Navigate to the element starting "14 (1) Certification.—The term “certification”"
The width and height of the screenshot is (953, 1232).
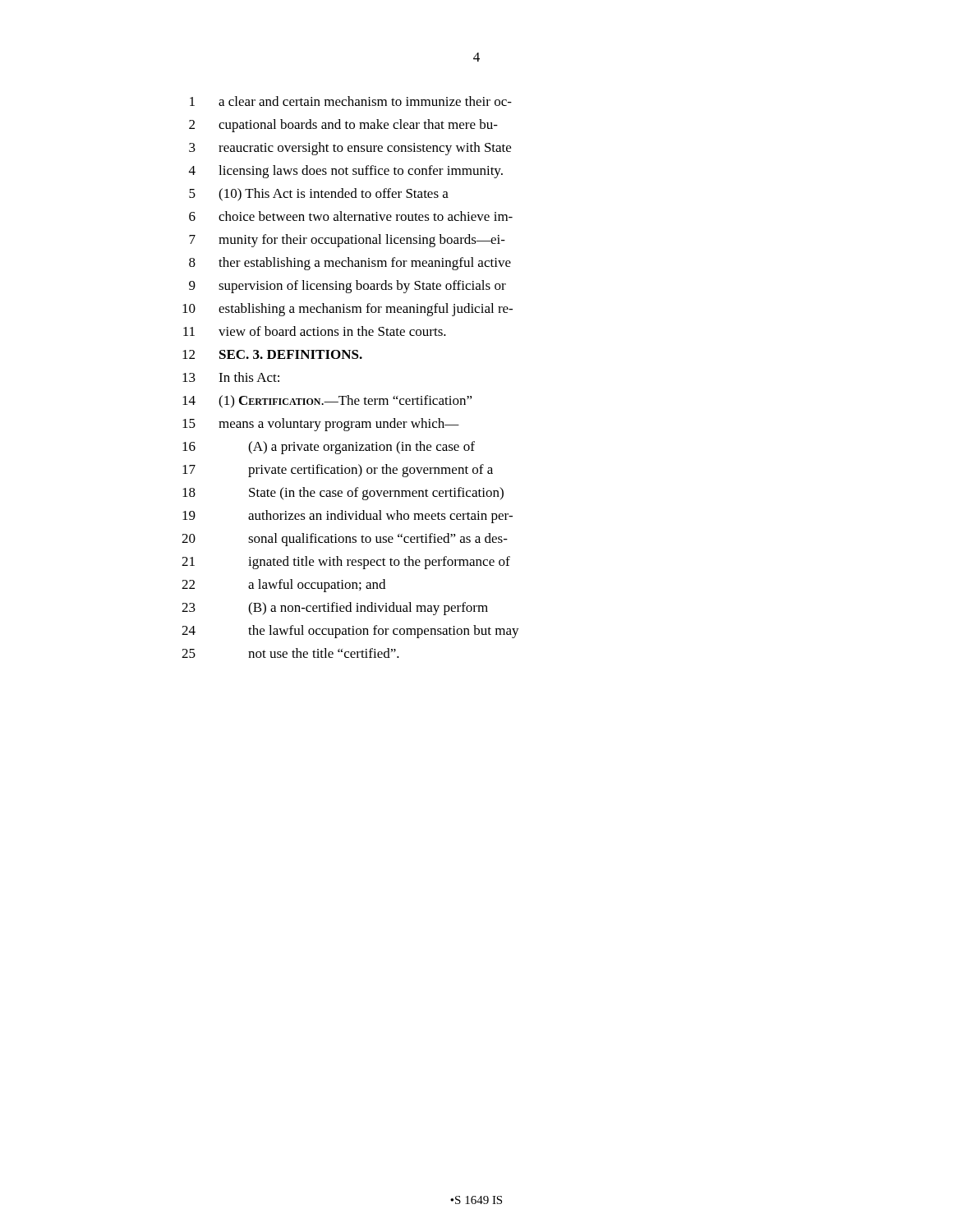click(x=327, y=402)
